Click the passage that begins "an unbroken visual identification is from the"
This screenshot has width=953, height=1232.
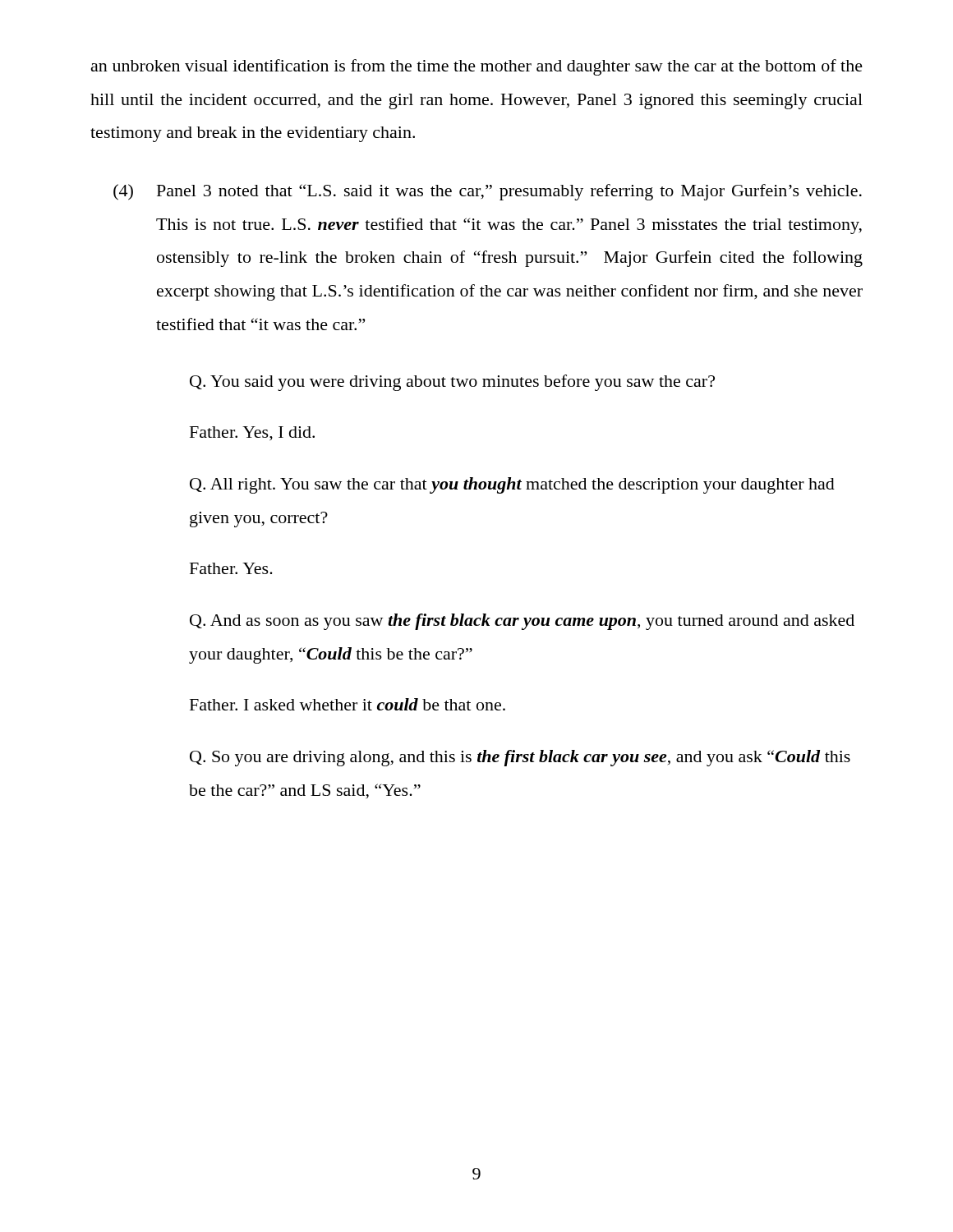pos(476,99)
